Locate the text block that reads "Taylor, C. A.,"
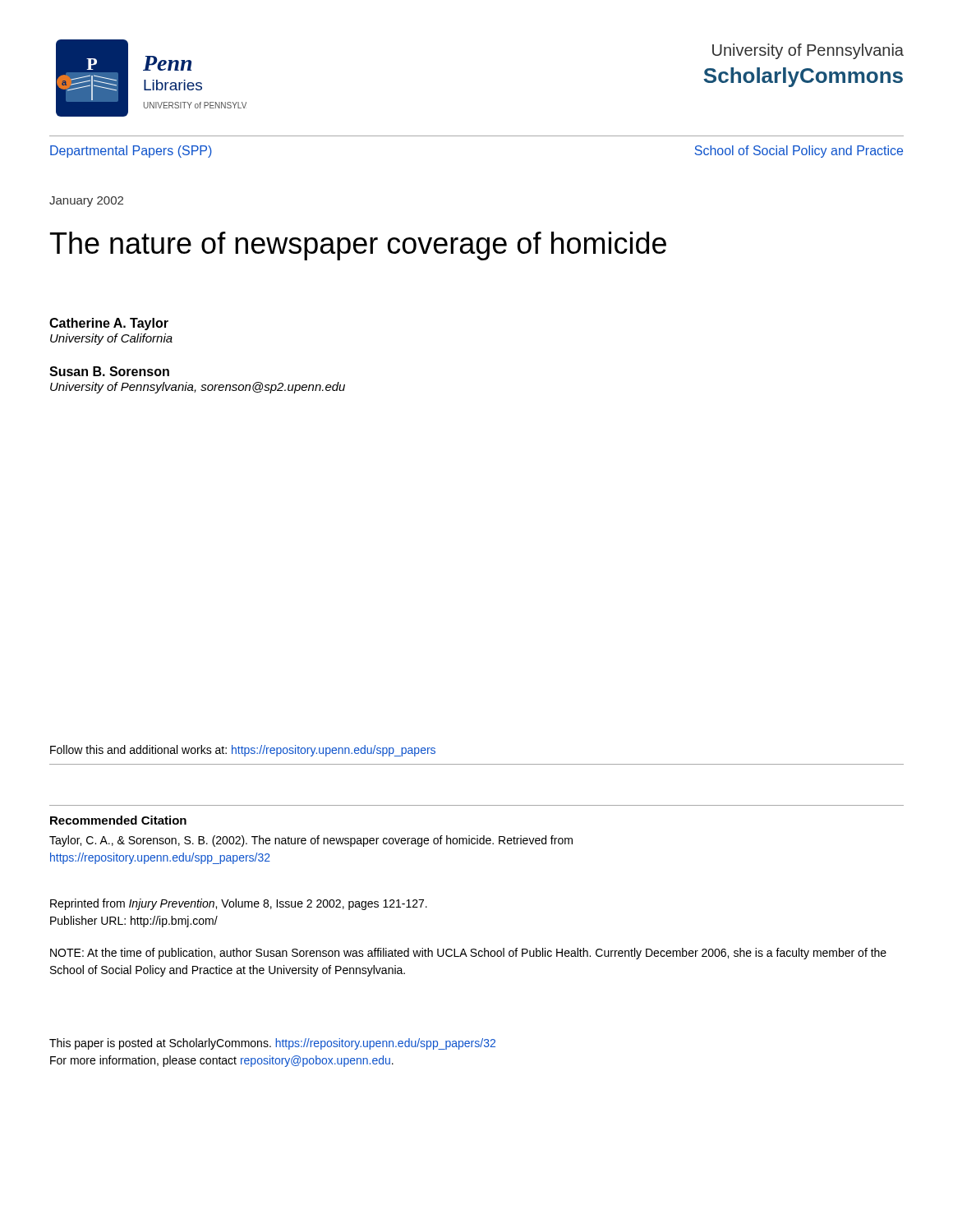The image size is (953, 1232). click(311, 849)
